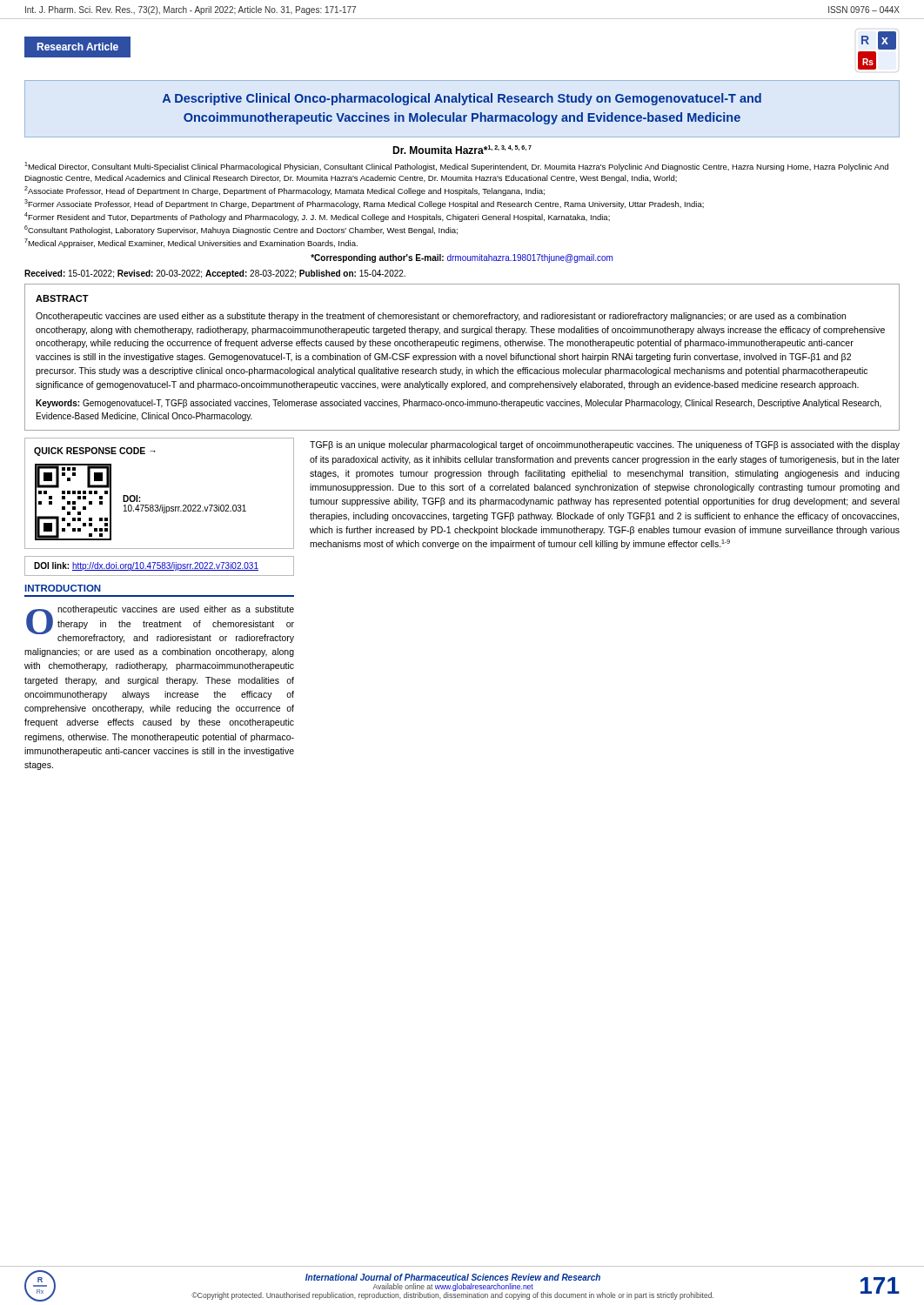This screenshot has width=924, height=1305.
Task: Locate the passage starting "Received: 15-01-2022; Revised:"
Action: [x=215, y=274]
